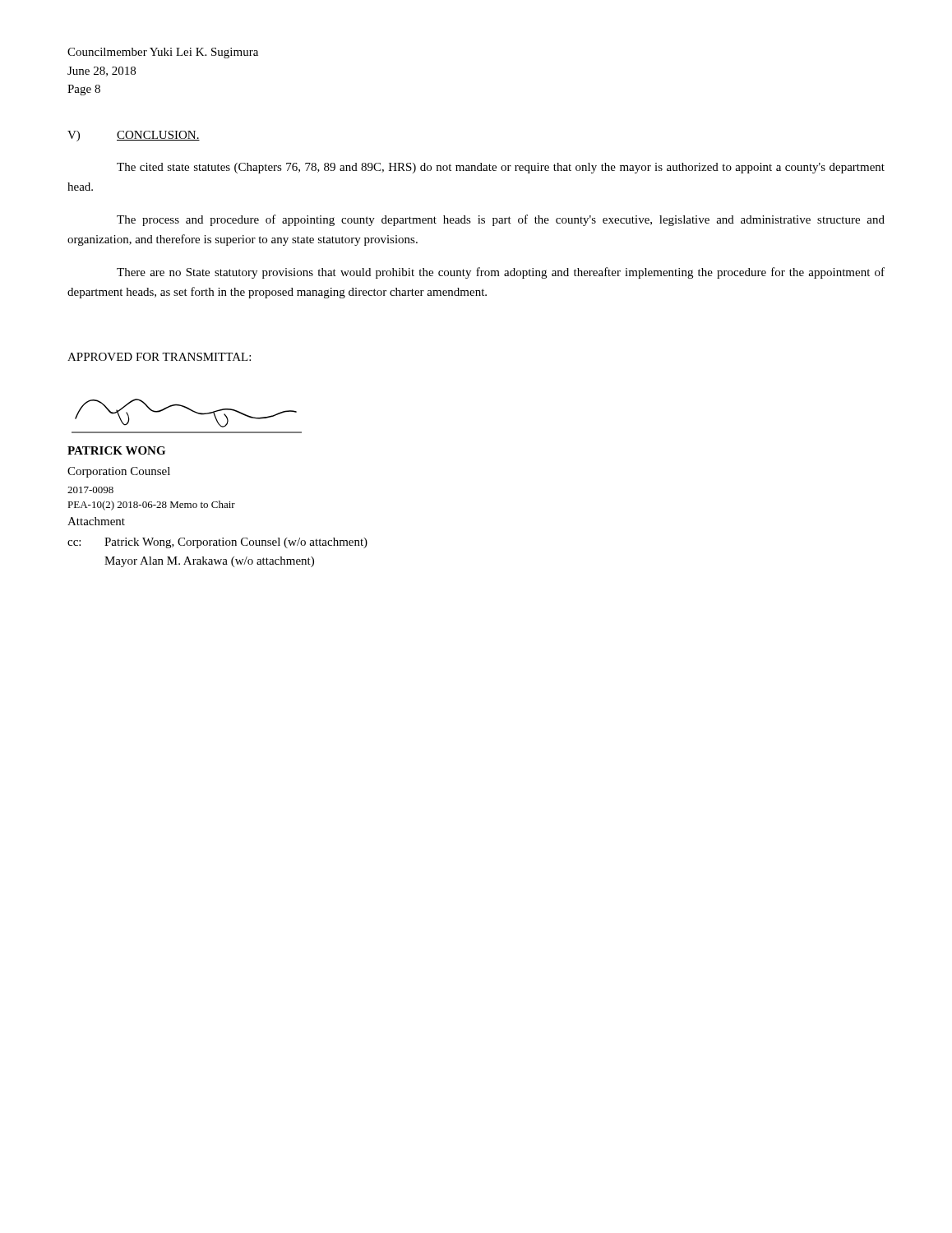The height and width of the screenshot is (1233, 952).
Task: Locate the text block with the text "The process and procedure of appointing county department"
Action: (x=476, y=229)
